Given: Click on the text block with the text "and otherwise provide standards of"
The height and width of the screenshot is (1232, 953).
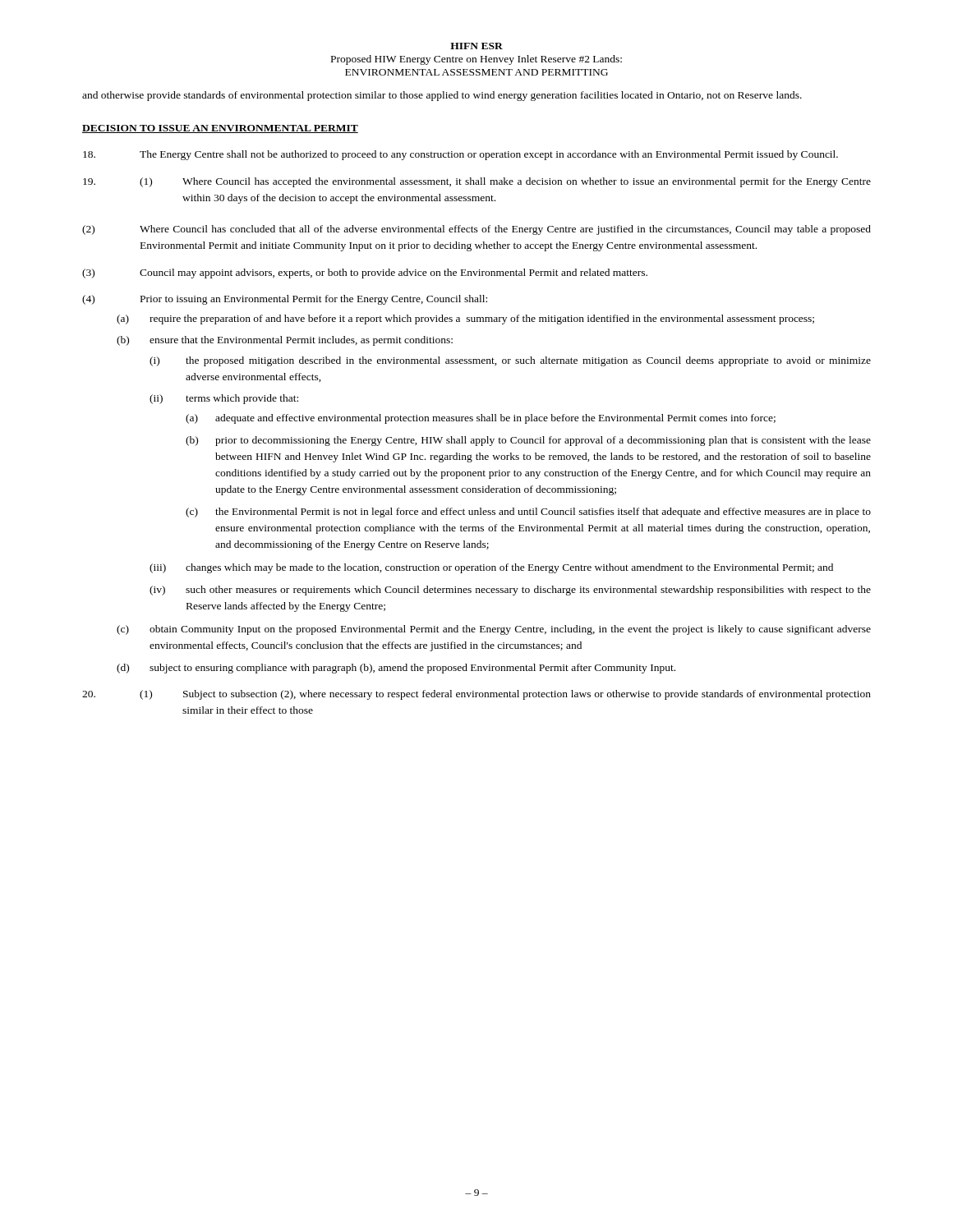Looking at the screenshot, I should (x=442, y=95).
